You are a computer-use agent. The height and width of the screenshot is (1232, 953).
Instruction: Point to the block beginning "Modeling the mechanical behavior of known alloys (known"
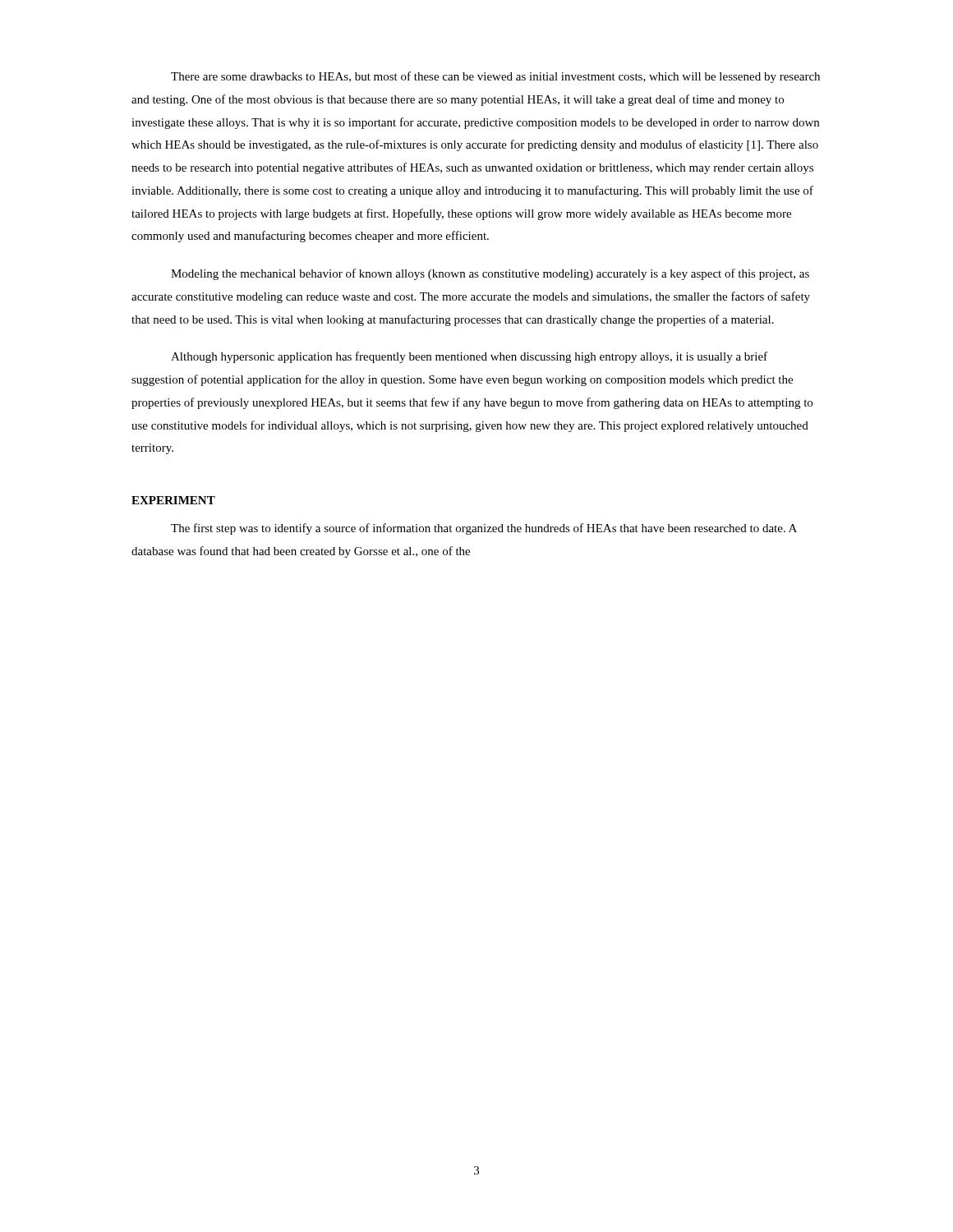[x=476, y=297]
